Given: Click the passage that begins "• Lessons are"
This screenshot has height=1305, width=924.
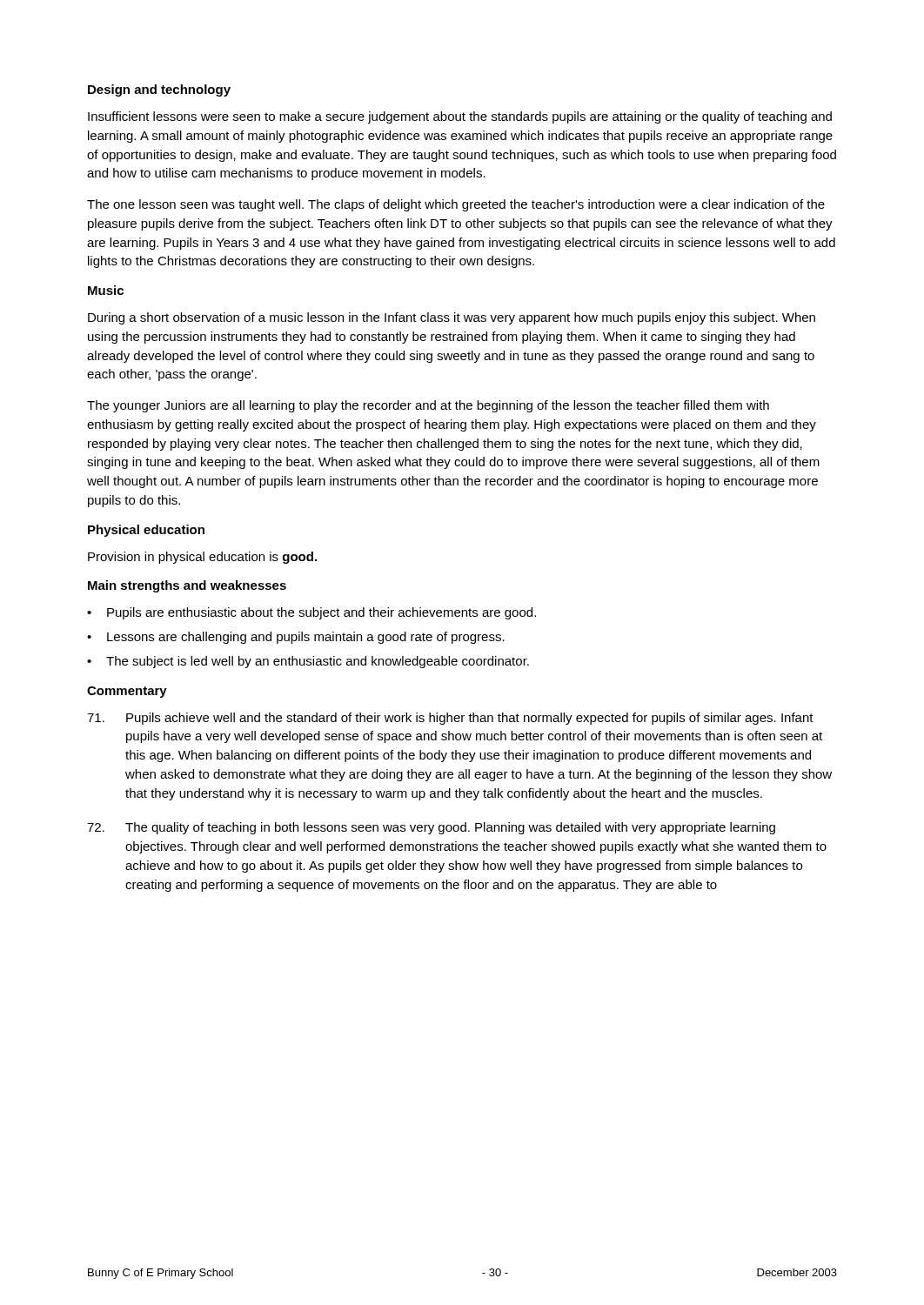Looking at the screenshot, I should (296, 637).
